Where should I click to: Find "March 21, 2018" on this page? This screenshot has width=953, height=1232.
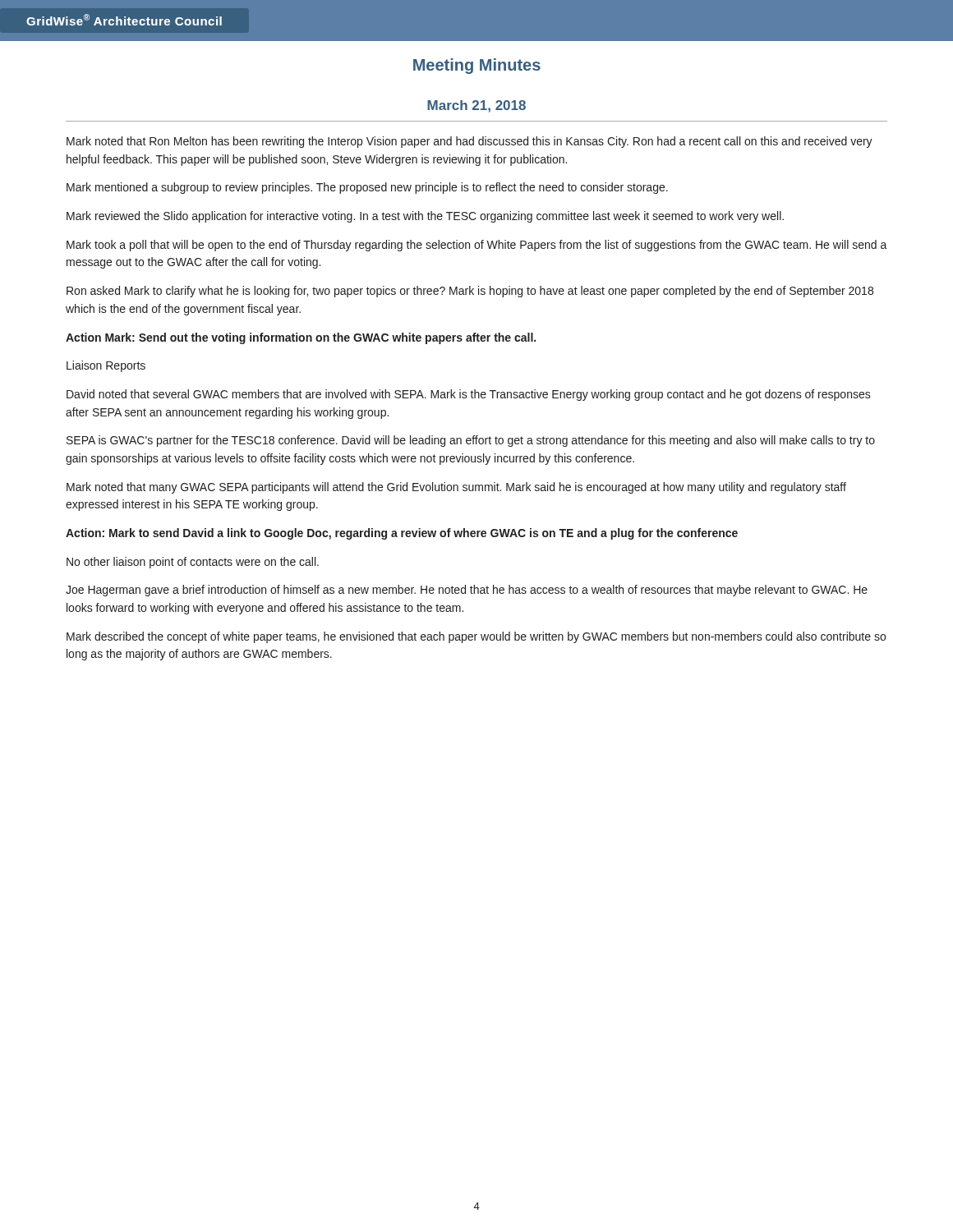[x=476, y=106]
